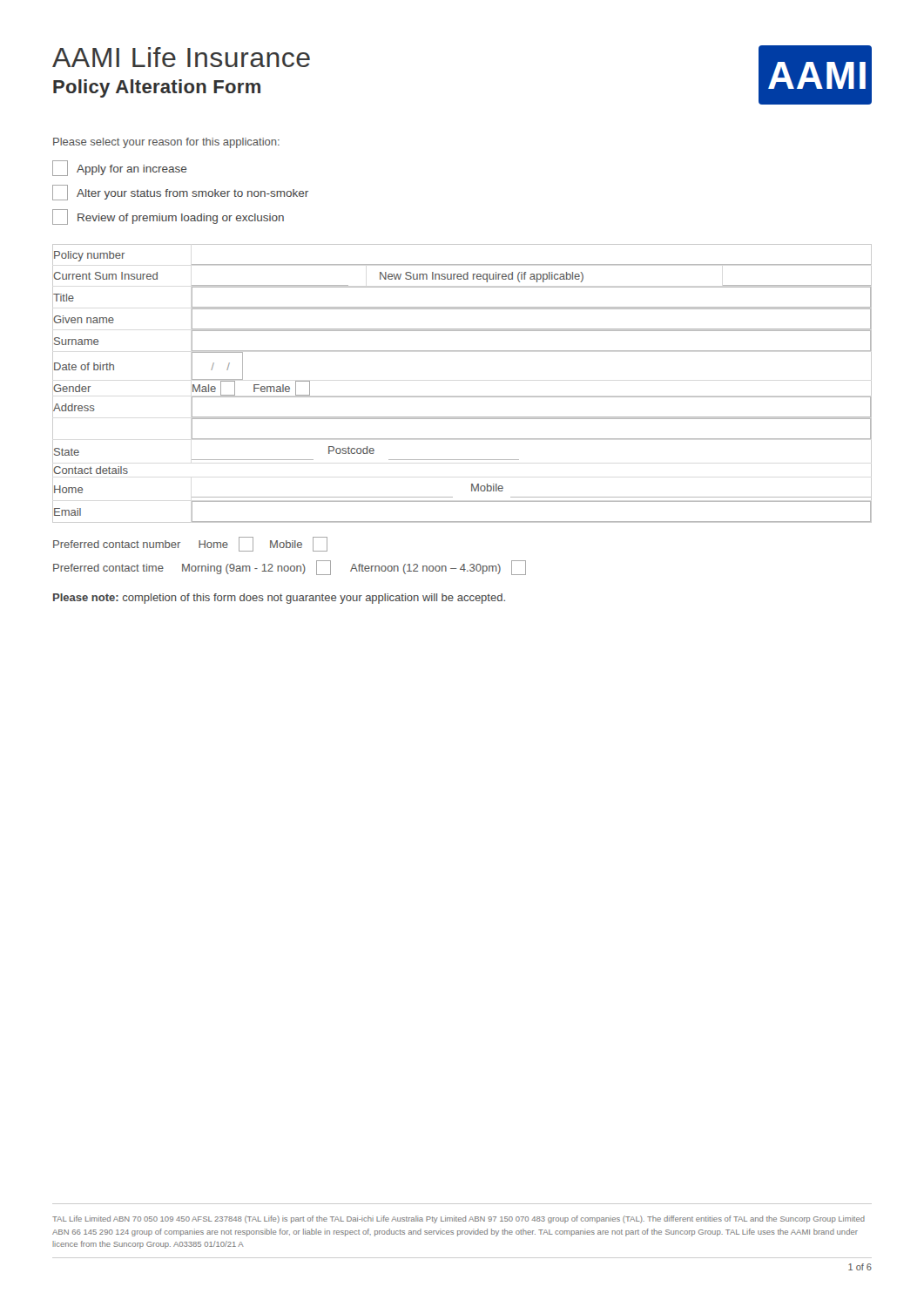Locate the block of text that opens with "Alter your status from smoker to"
The height and width of the screenshot is (1307, 924).
click(180, 193)
